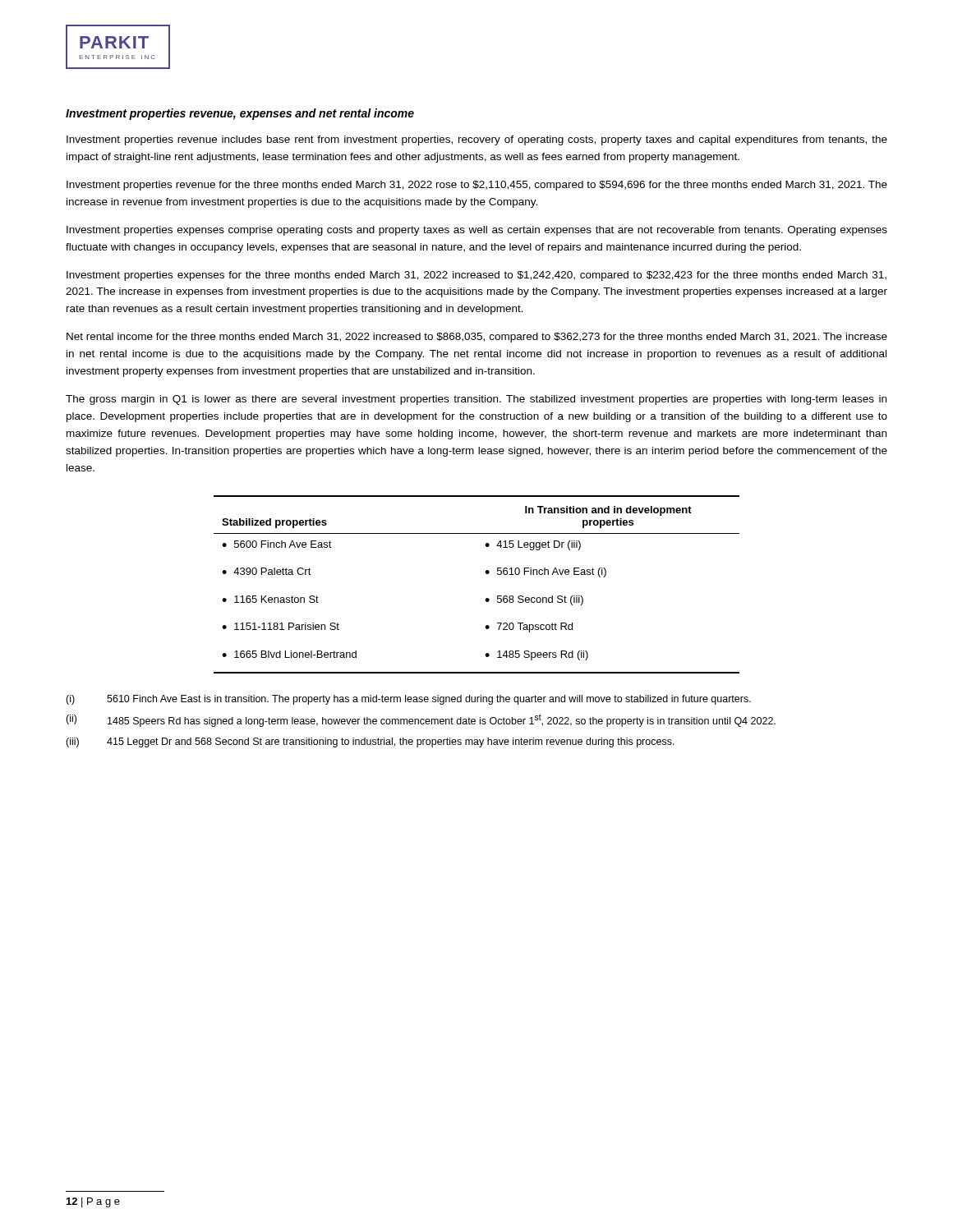Click on the table containing "In Transition and in development"
Screen dimensions: 1232x953
pyautogui.click(x=476, y=584)
